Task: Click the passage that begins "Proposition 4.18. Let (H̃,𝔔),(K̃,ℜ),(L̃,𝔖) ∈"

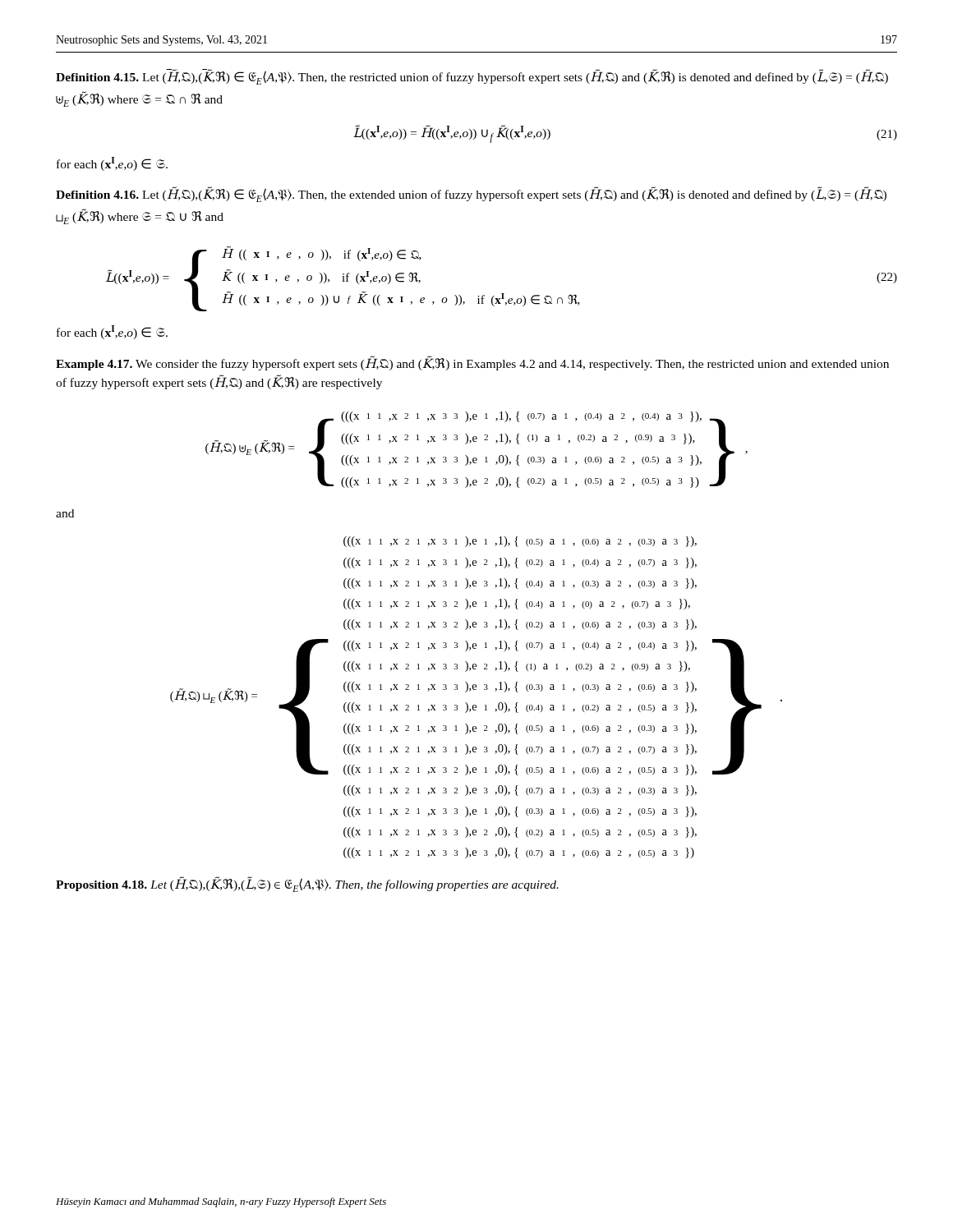Action: pos(476,886)
